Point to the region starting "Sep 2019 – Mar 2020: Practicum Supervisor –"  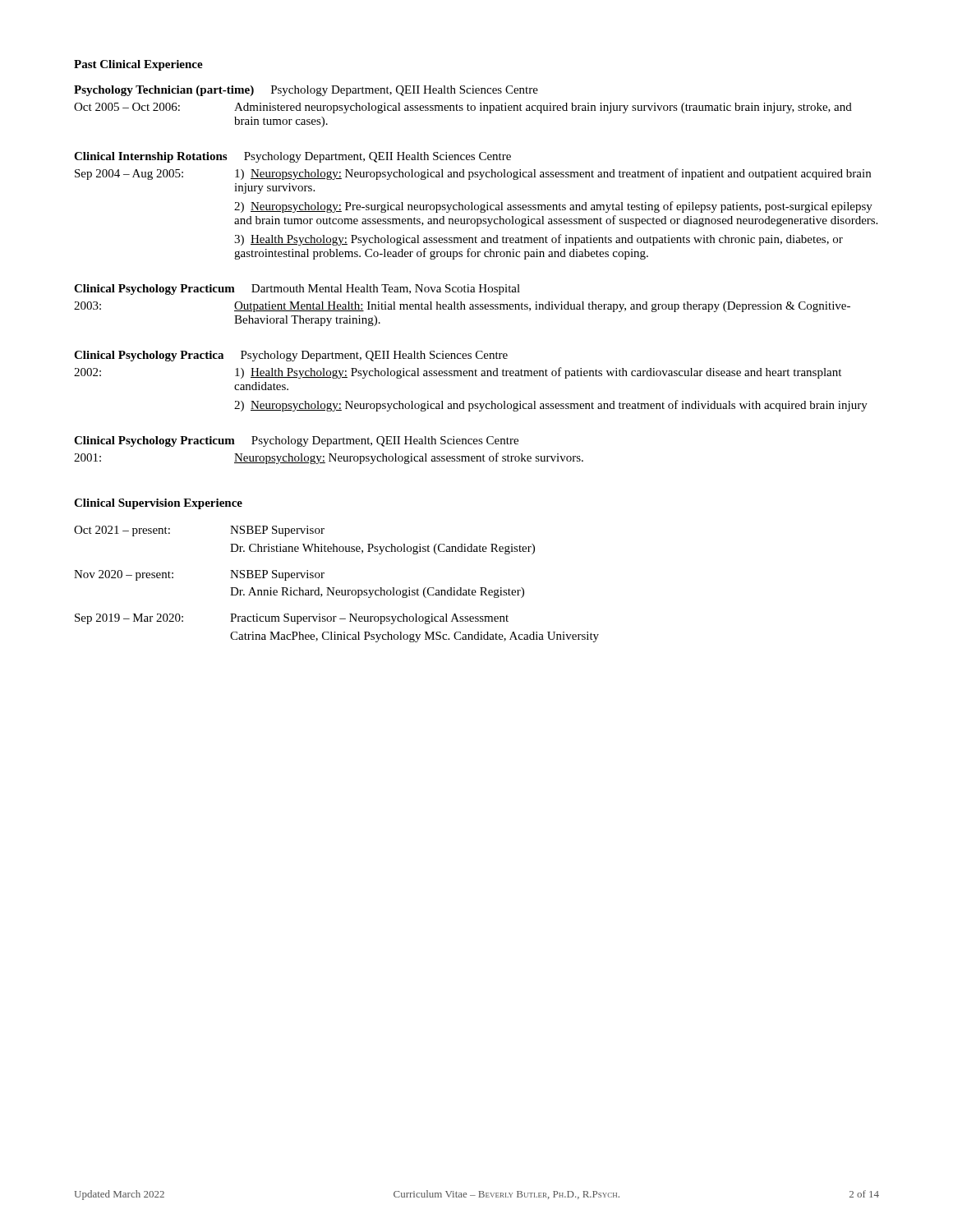(476, 627)
